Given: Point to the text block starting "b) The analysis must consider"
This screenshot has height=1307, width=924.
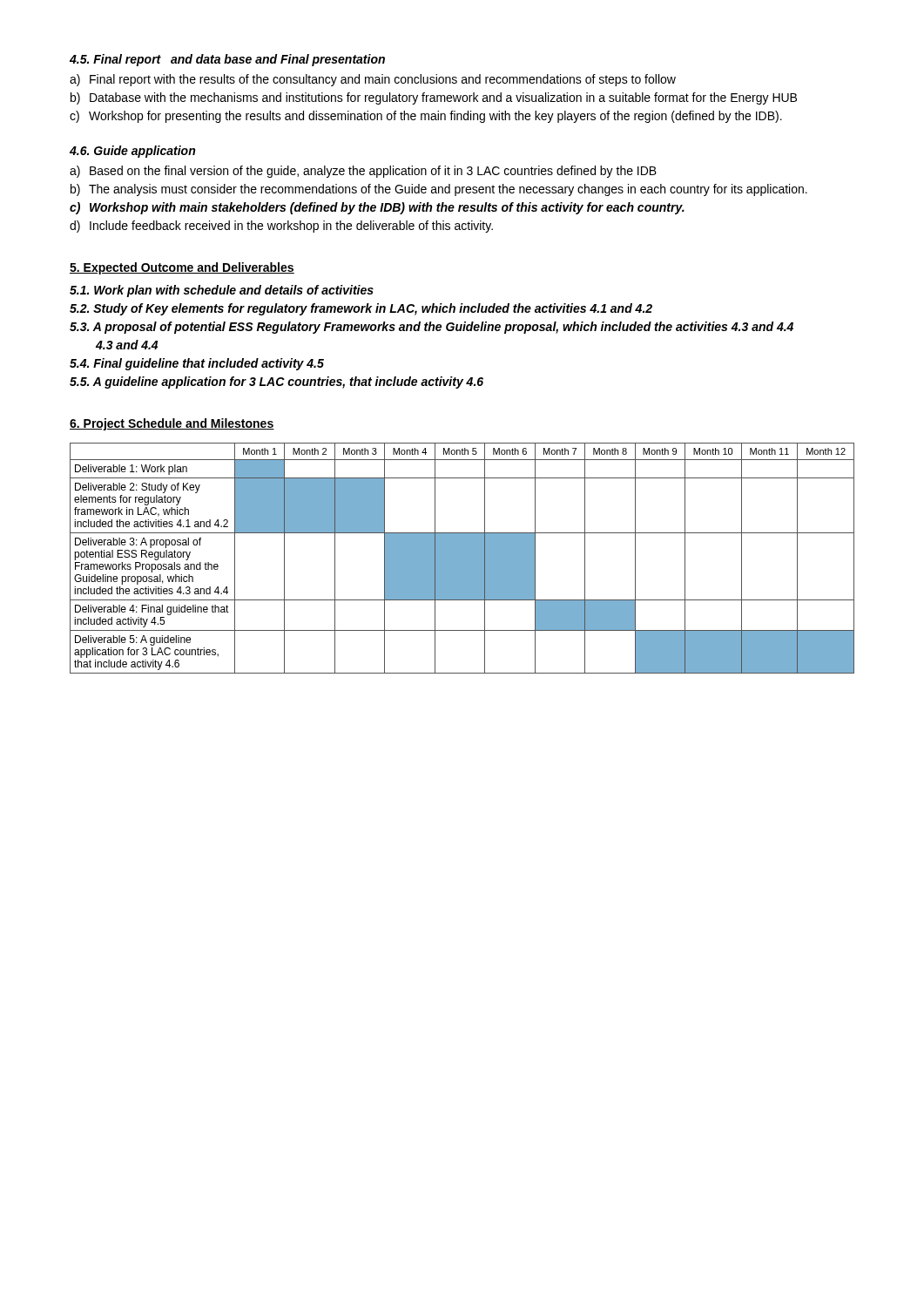Looking at the screenshot, I should point(462,189).
